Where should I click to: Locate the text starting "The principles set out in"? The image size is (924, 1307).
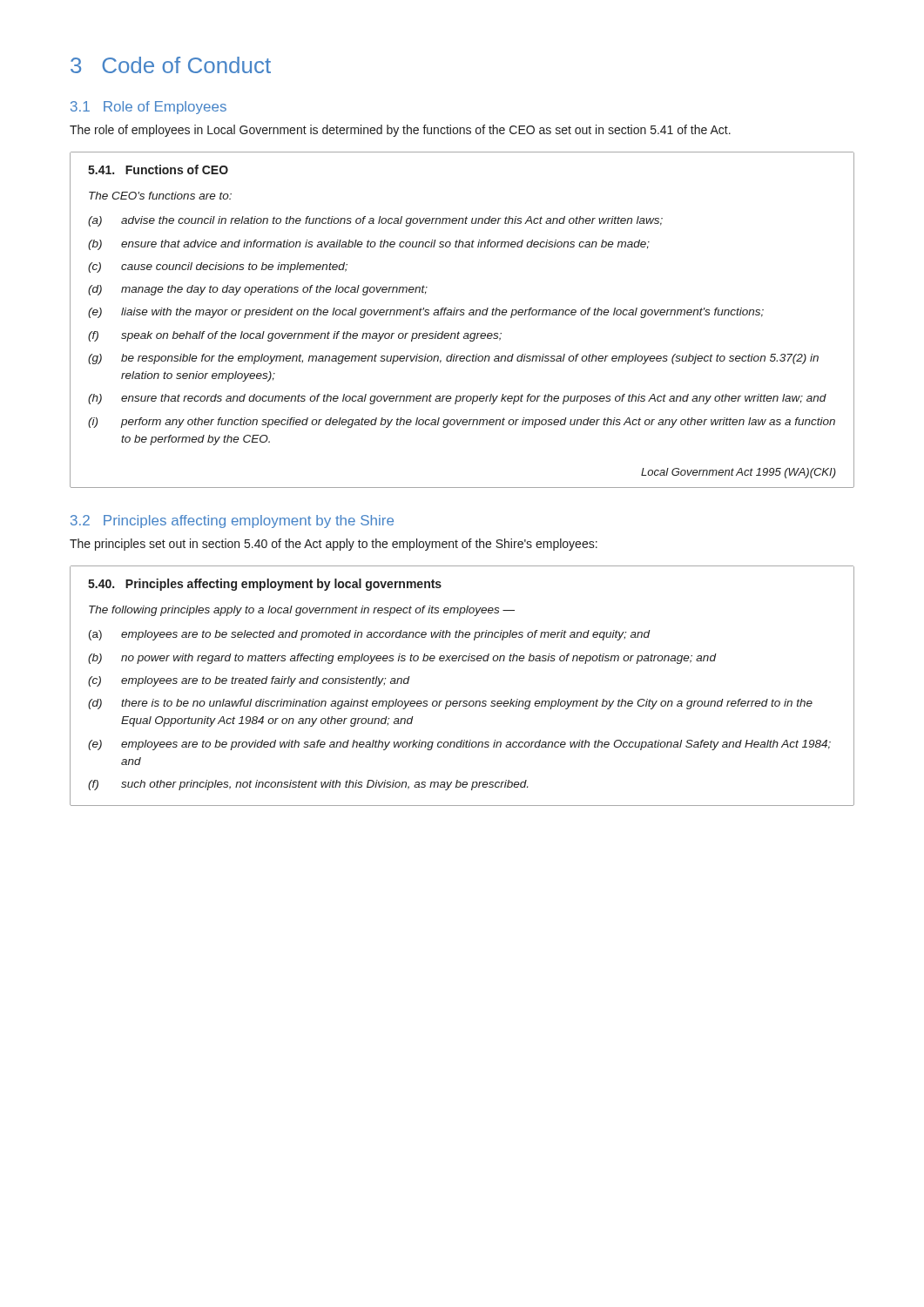(334, 544)
